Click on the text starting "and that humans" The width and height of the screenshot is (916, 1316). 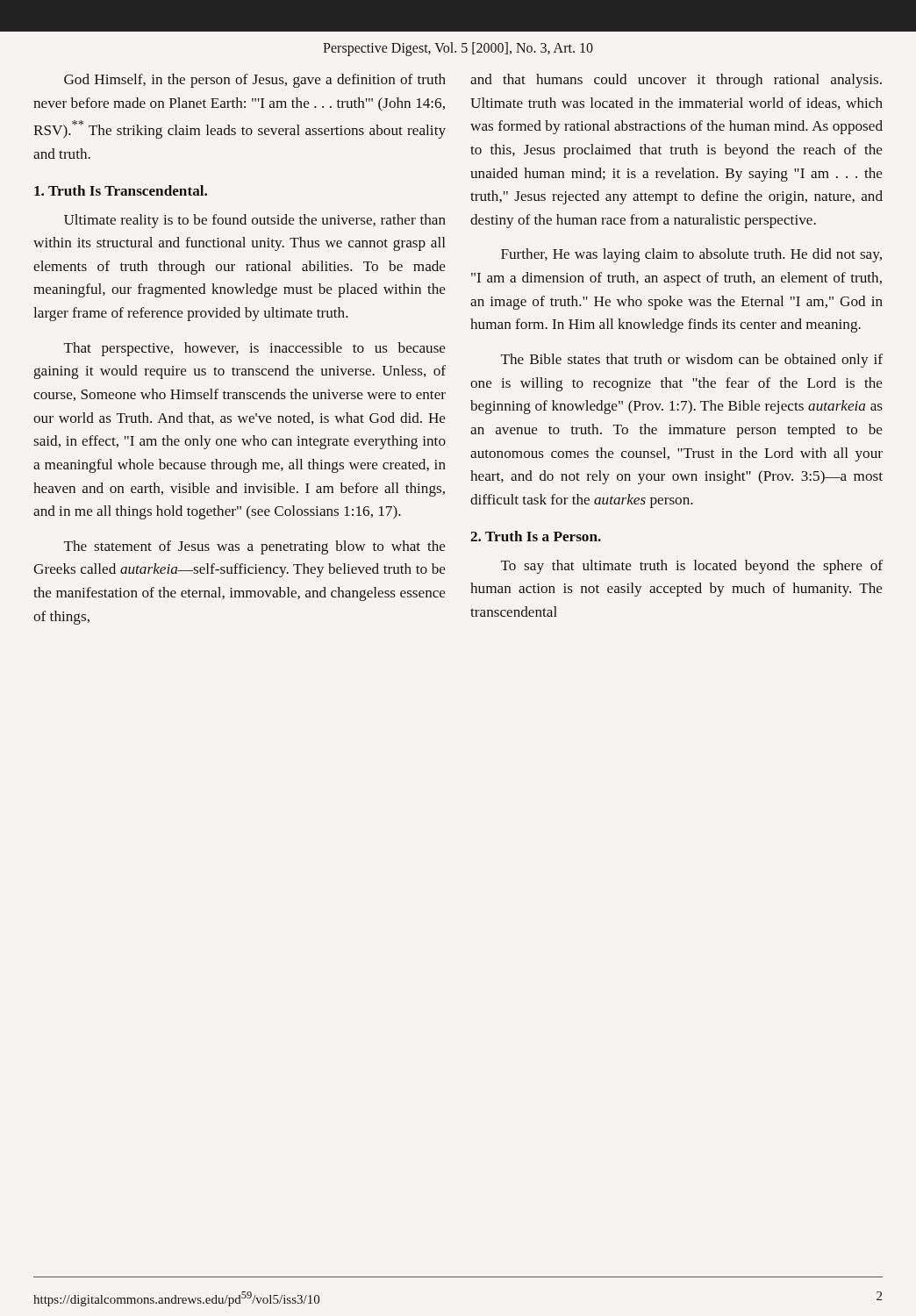pos(676,290)
